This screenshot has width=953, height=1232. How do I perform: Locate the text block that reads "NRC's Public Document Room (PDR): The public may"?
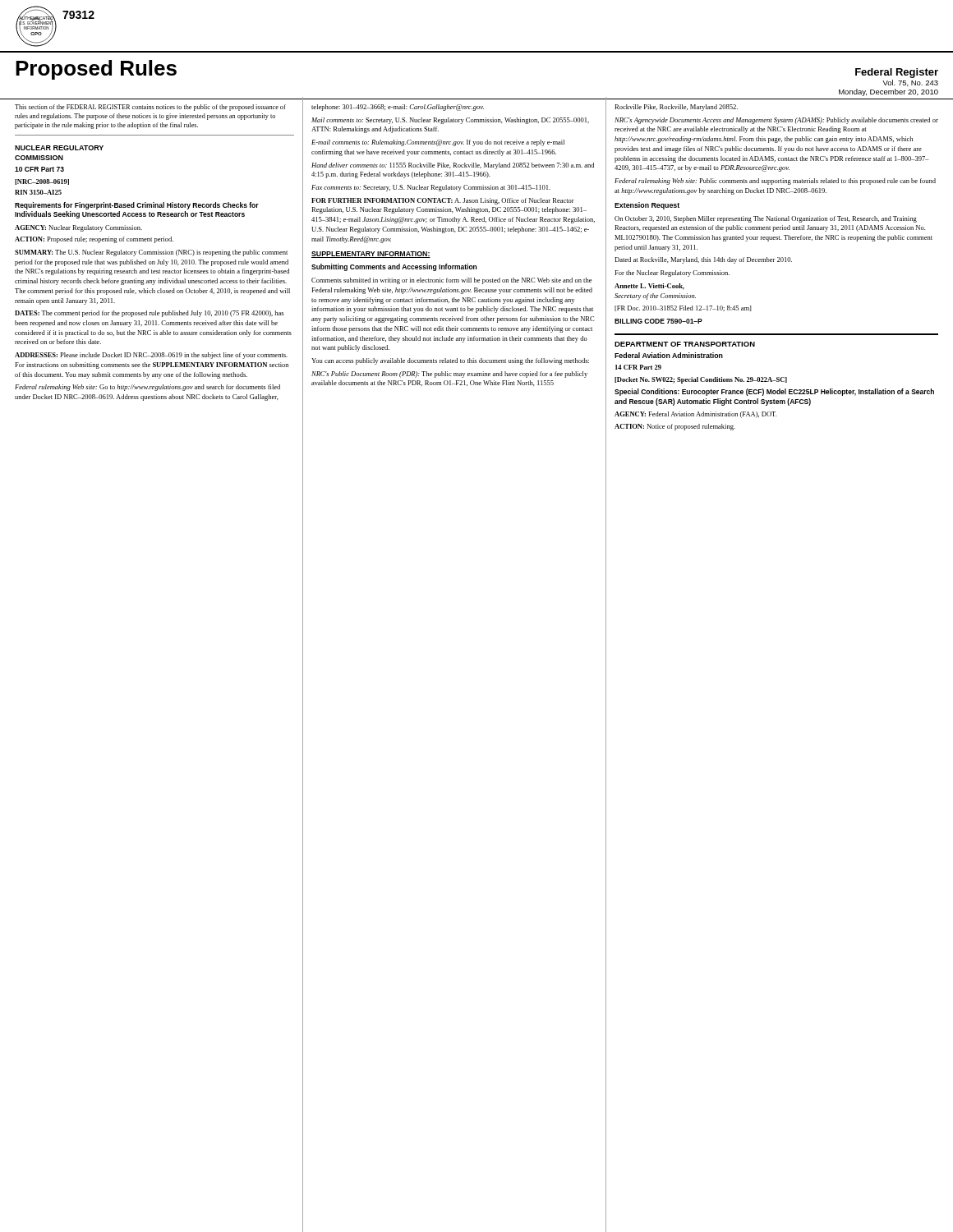tap(449, 378)
